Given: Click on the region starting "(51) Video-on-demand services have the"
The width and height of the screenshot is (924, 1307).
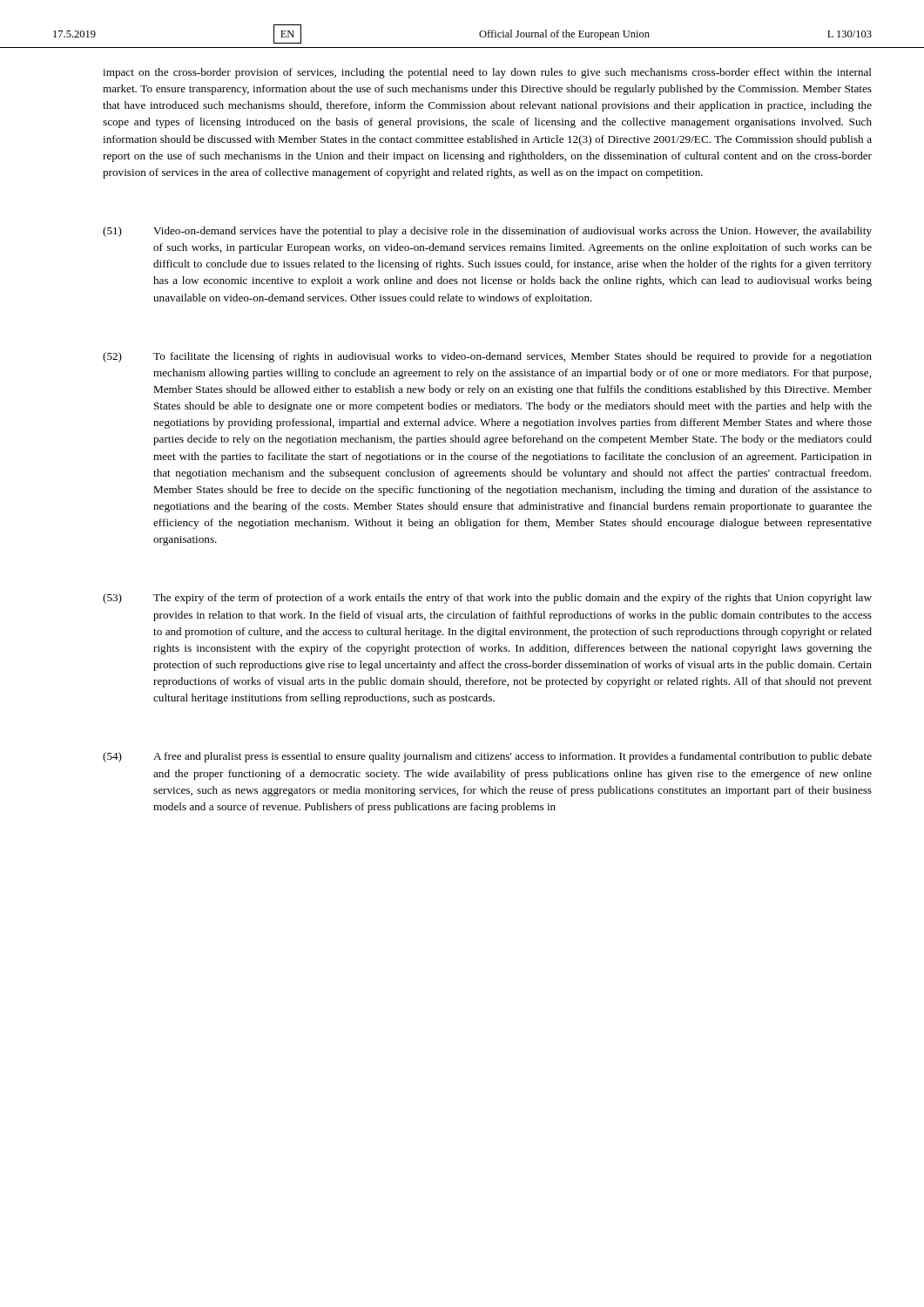Looking at the screenshot, I should pos(487,264).
